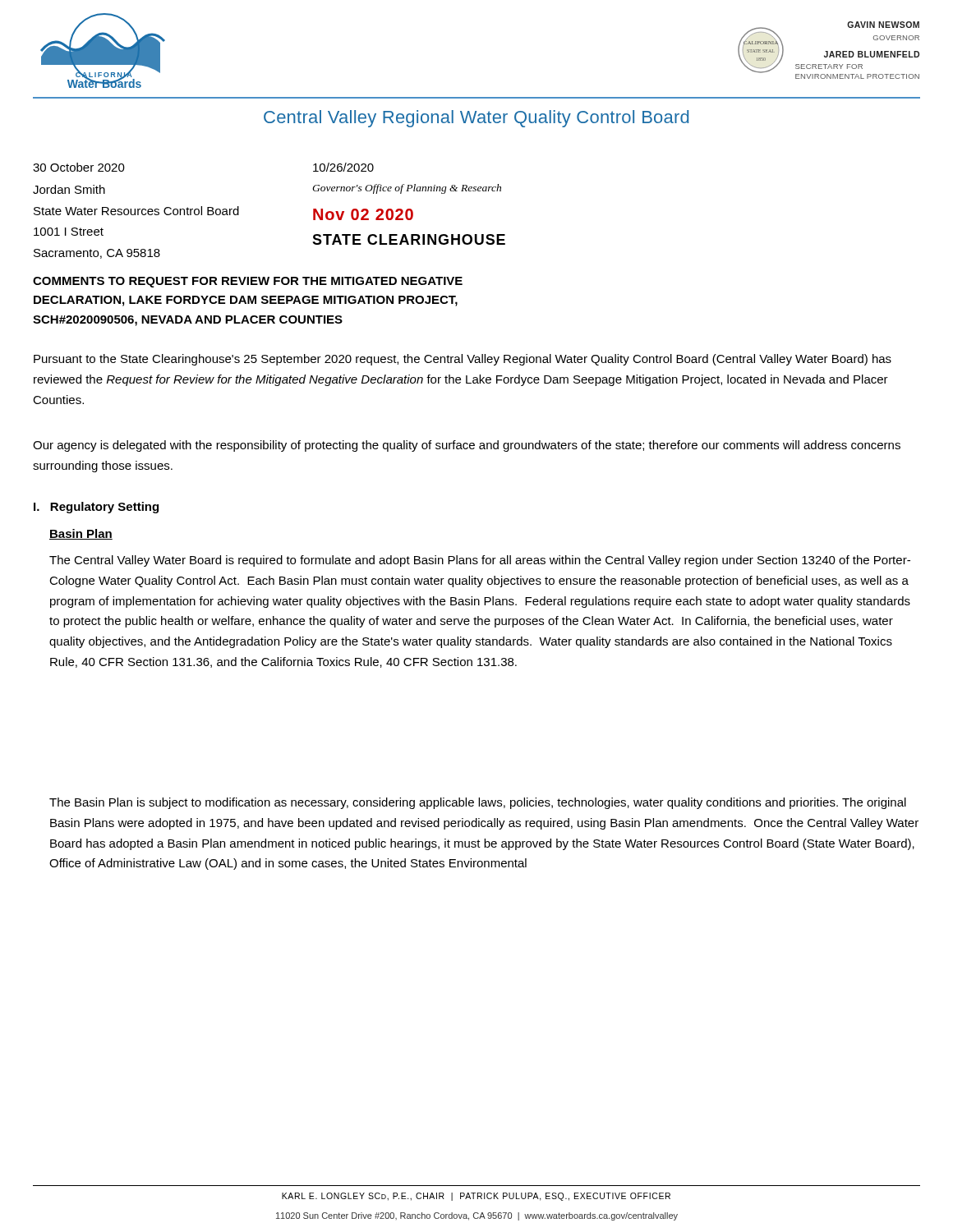Locate the title that opens with "Central Valley Regional Water Quality Control"
The height and width of the screenshot is (1232, 953).
[x=476, y=117]
